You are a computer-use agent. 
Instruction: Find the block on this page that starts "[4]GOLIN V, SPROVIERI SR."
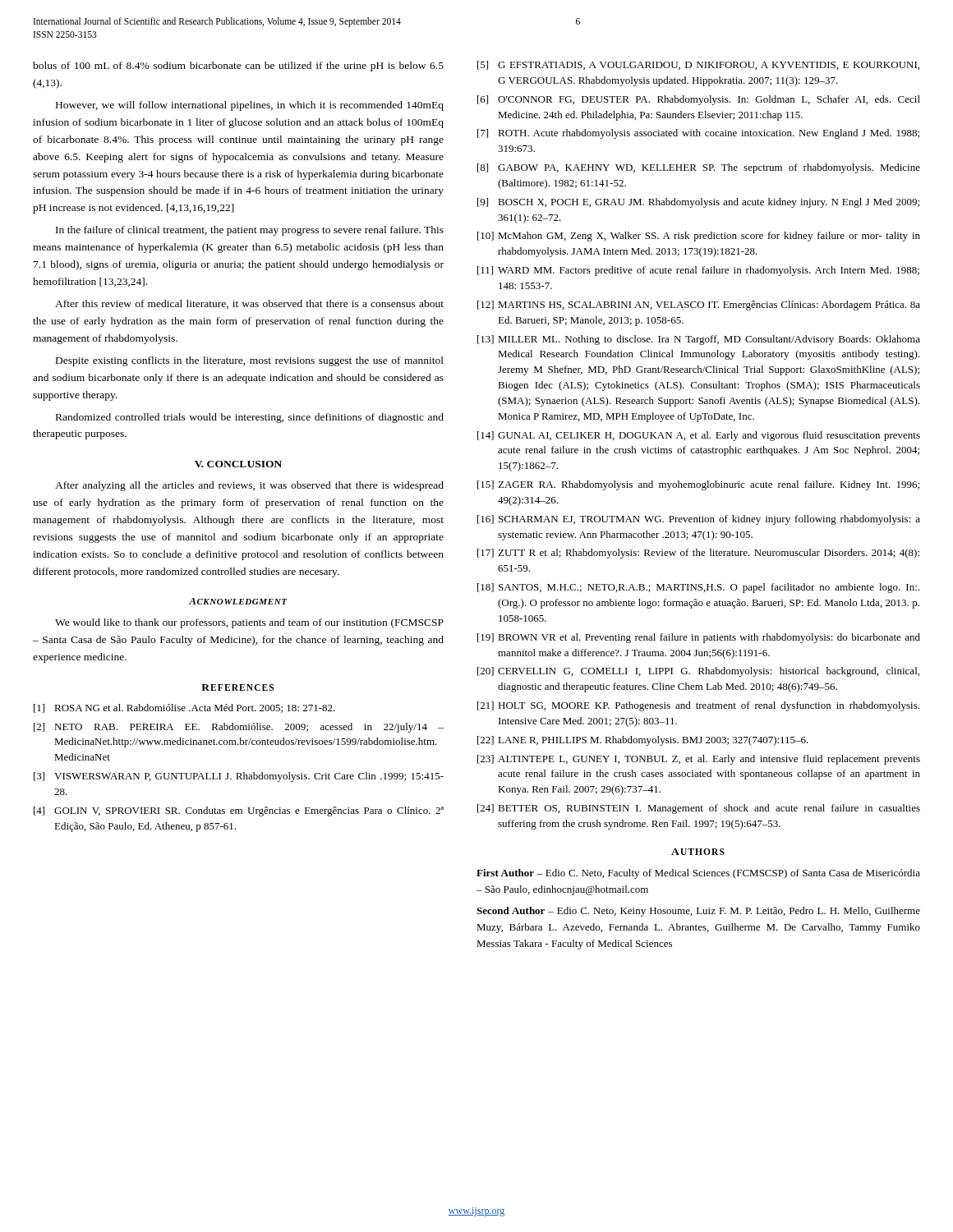[x=238, y=818]
